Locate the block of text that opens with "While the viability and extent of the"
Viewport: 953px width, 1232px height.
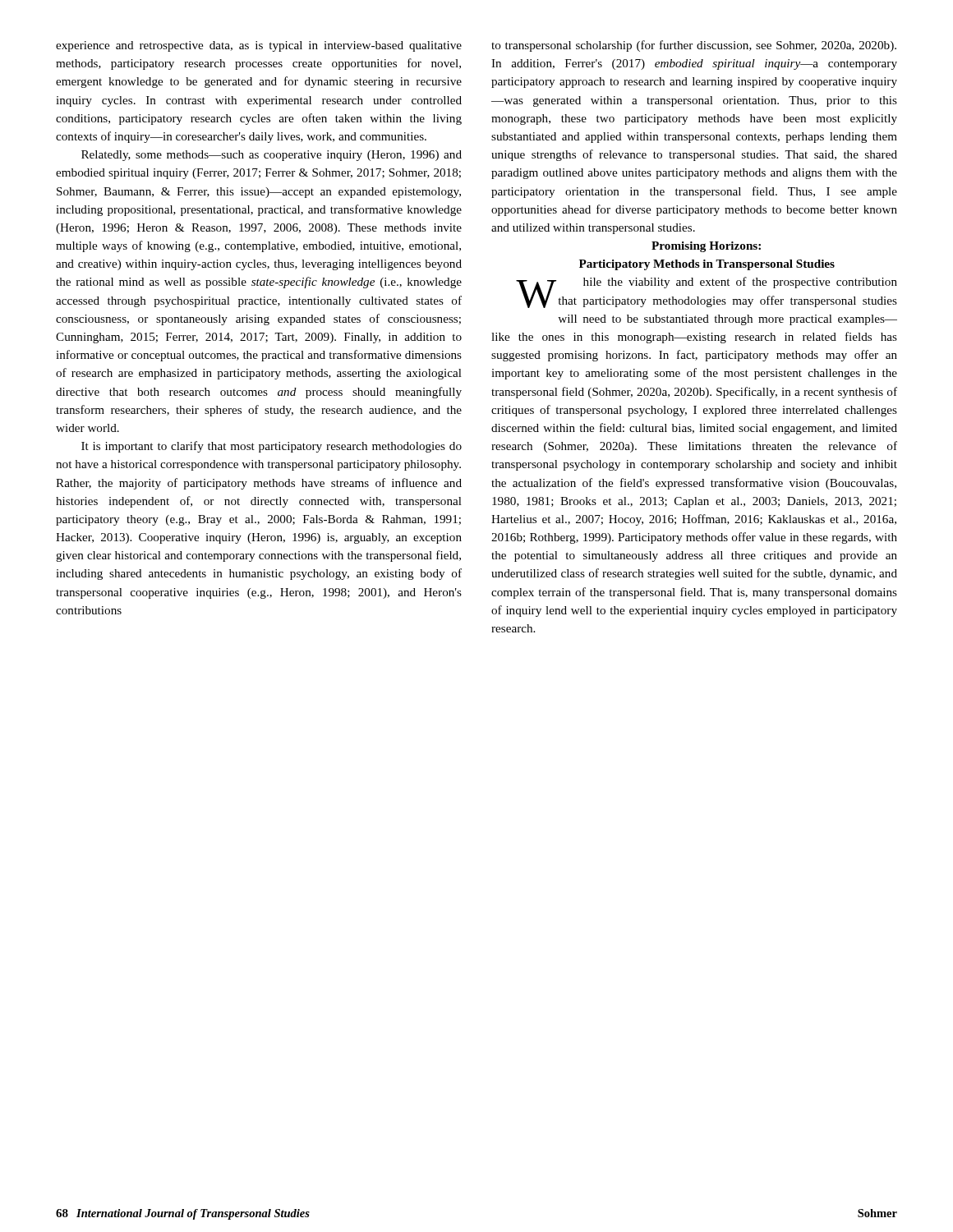694,455
